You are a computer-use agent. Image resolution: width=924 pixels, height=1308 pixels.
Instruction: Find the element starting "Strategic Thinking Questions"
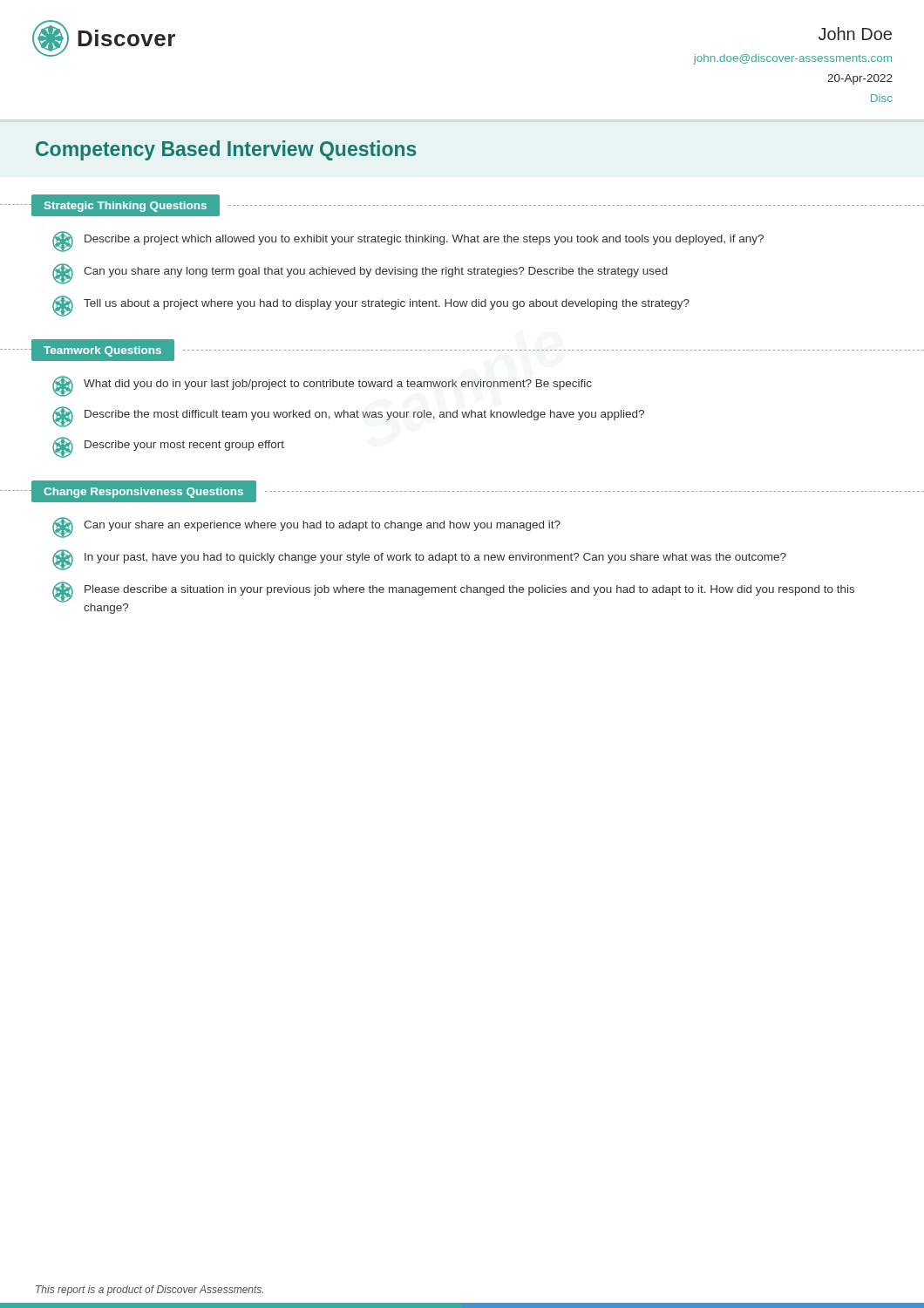462,205
